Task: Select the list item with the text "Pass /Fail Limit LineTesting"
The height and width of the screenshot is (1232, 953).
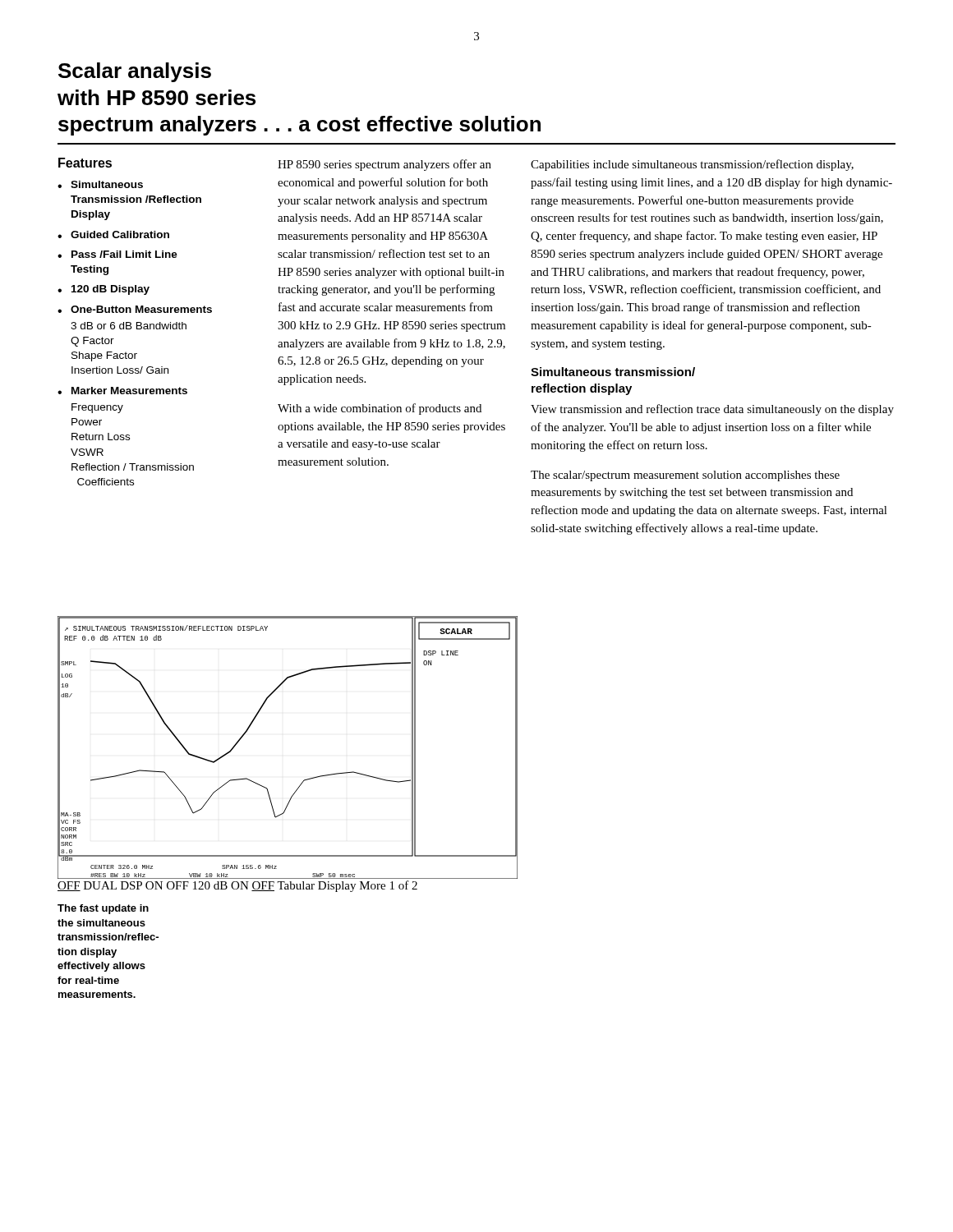Action: tap(124, 262)
